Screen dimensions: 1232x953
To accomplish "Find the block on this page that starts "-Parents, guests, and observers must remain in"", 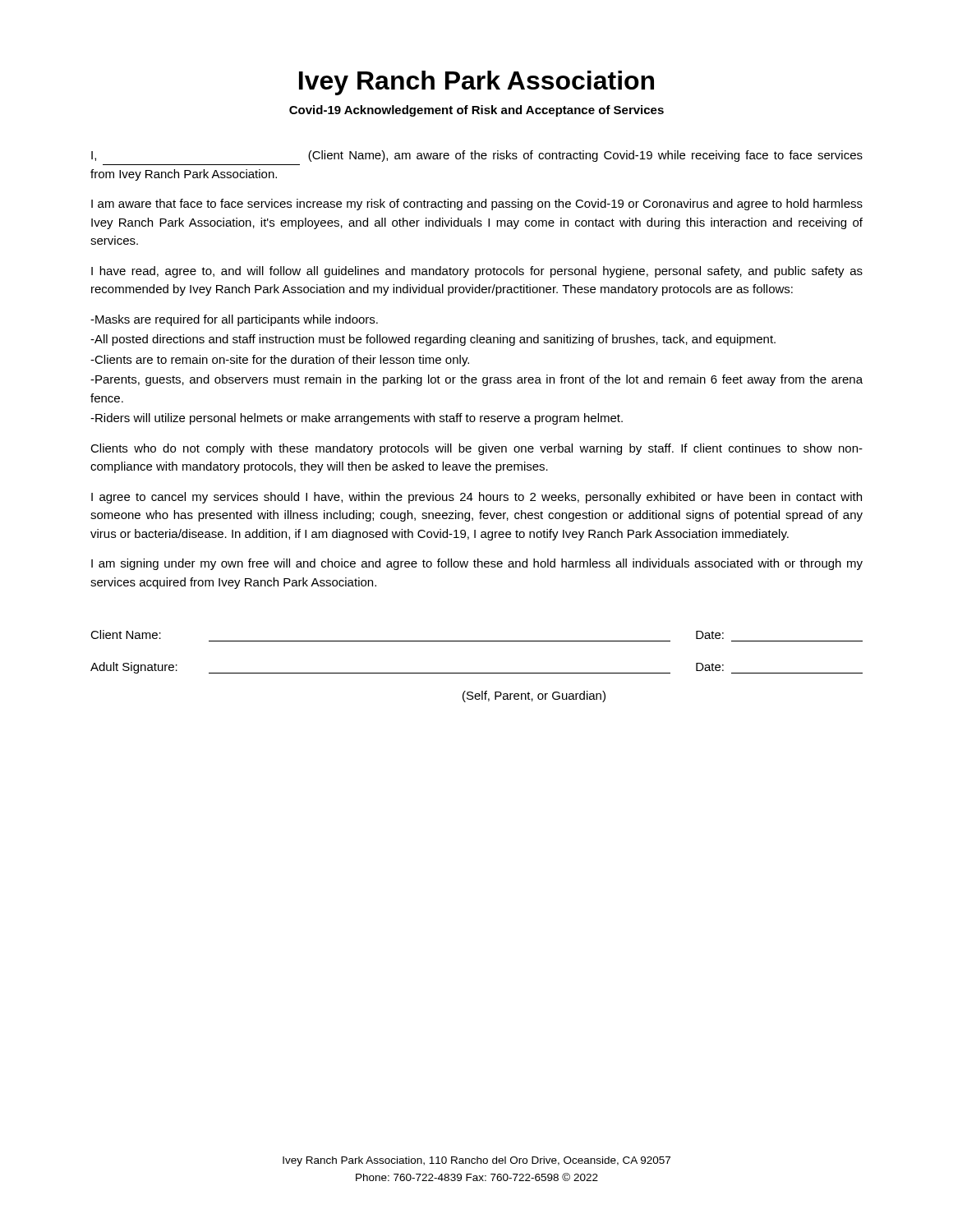I will (476, 388).
